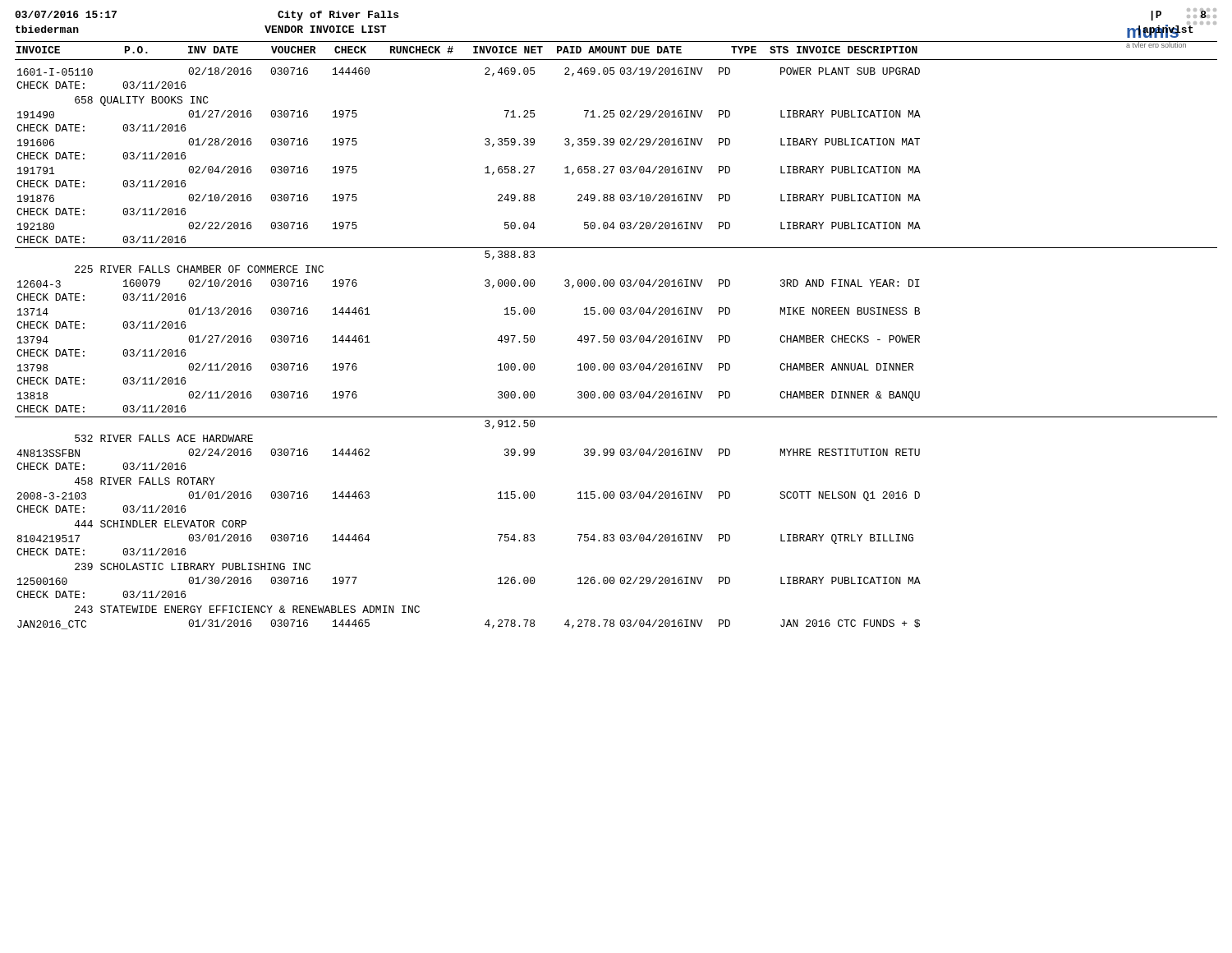Select the table that reads "INV DATE"

[x=616, y=51]
